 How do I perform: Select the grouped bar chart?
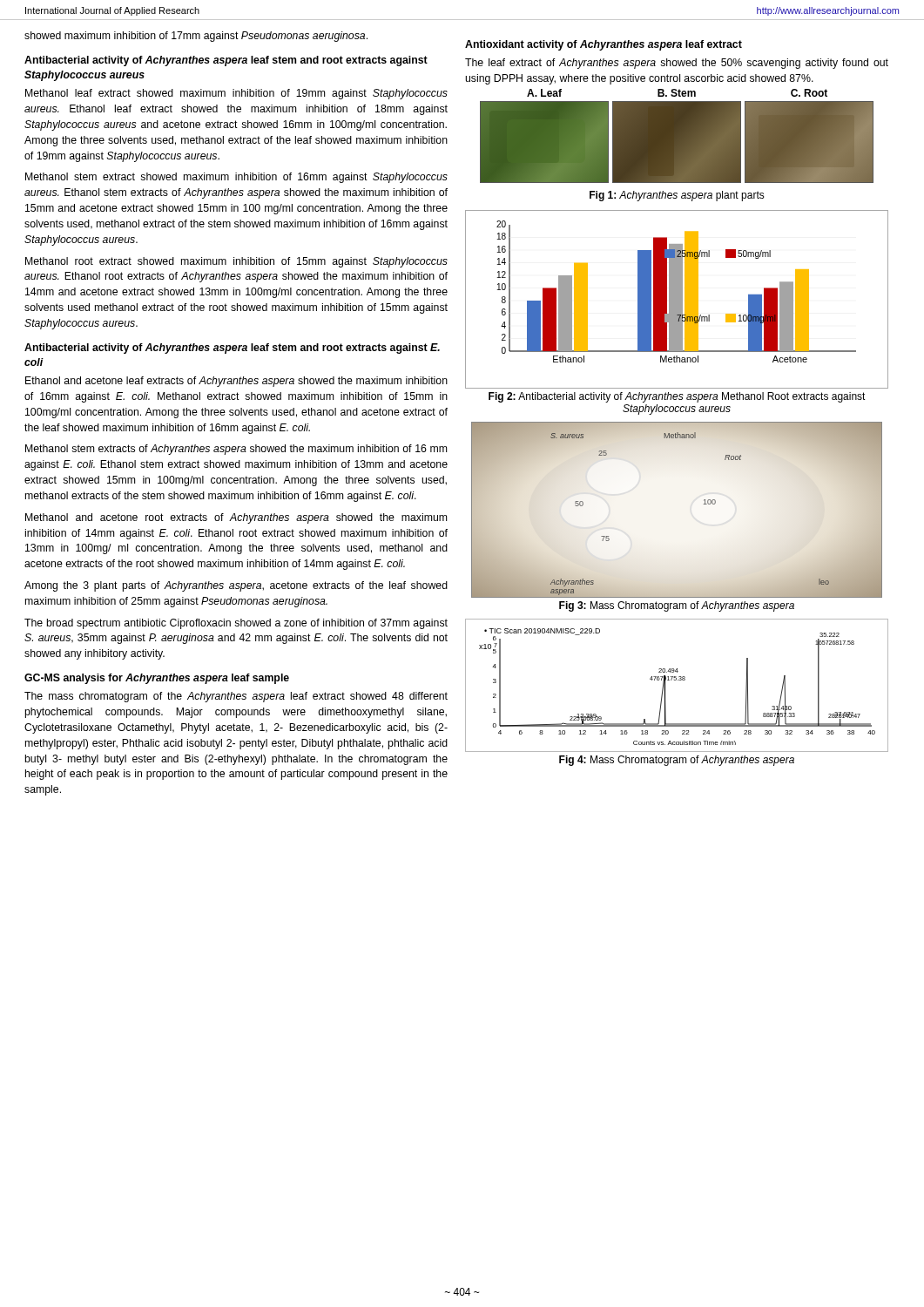(677, 299)
